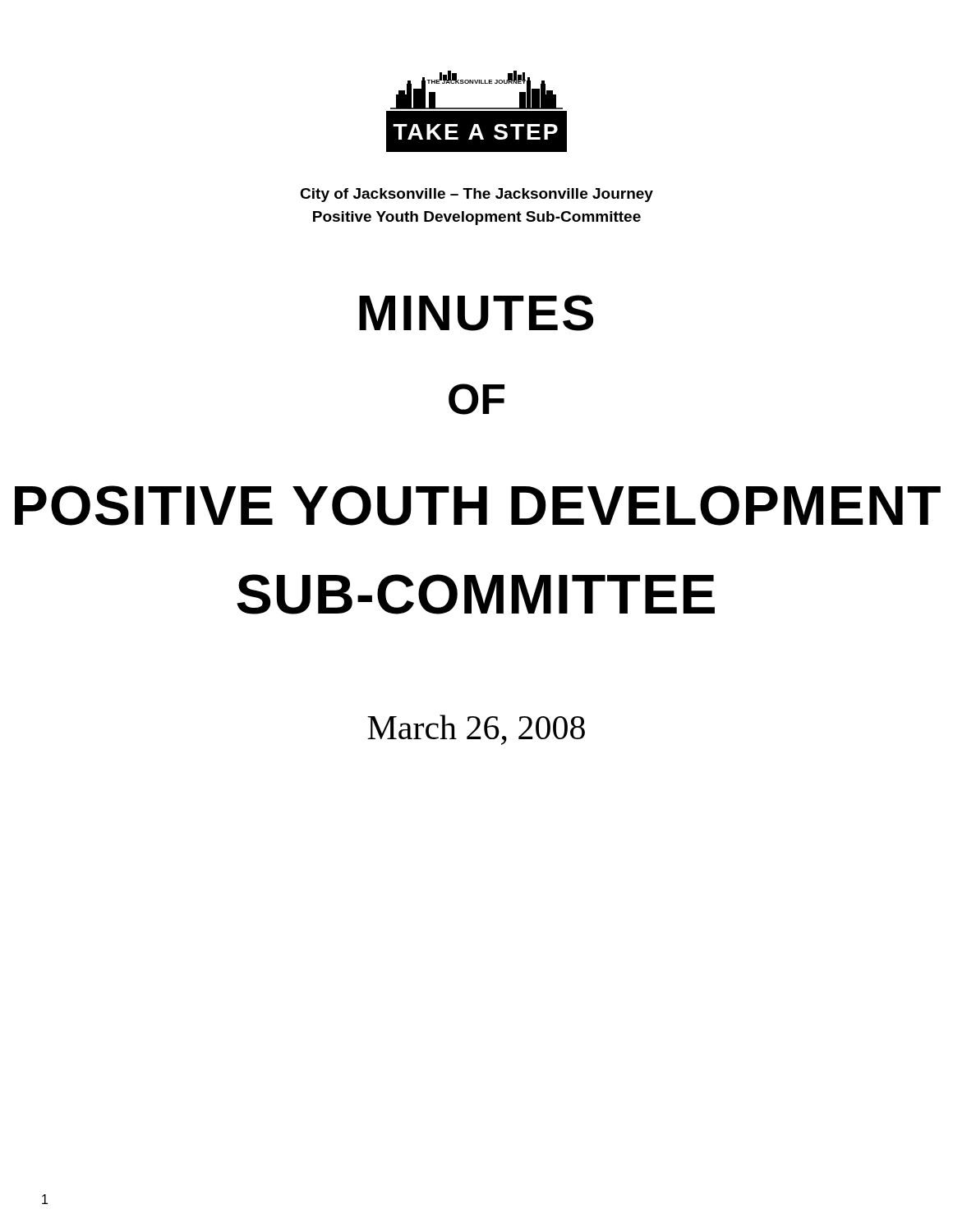The width and height of the screenshot is (953, 1232).
Task: Point to the text starting "POSITIVE YOUTH DEVELOPMENT"
Action: pos(476,505)
